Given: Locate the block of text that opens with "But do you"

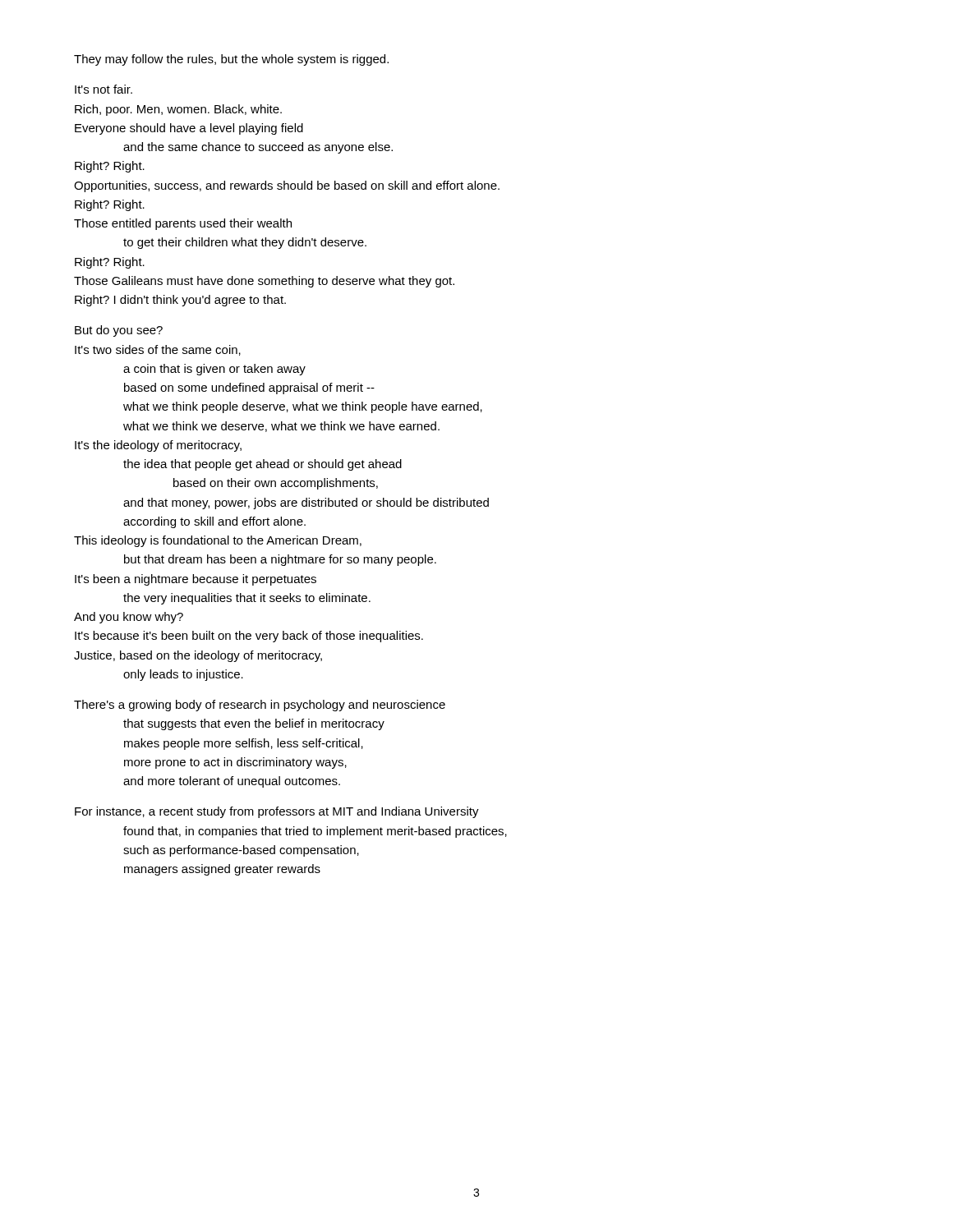Looking at the screenshot, I should pos(476,502).
